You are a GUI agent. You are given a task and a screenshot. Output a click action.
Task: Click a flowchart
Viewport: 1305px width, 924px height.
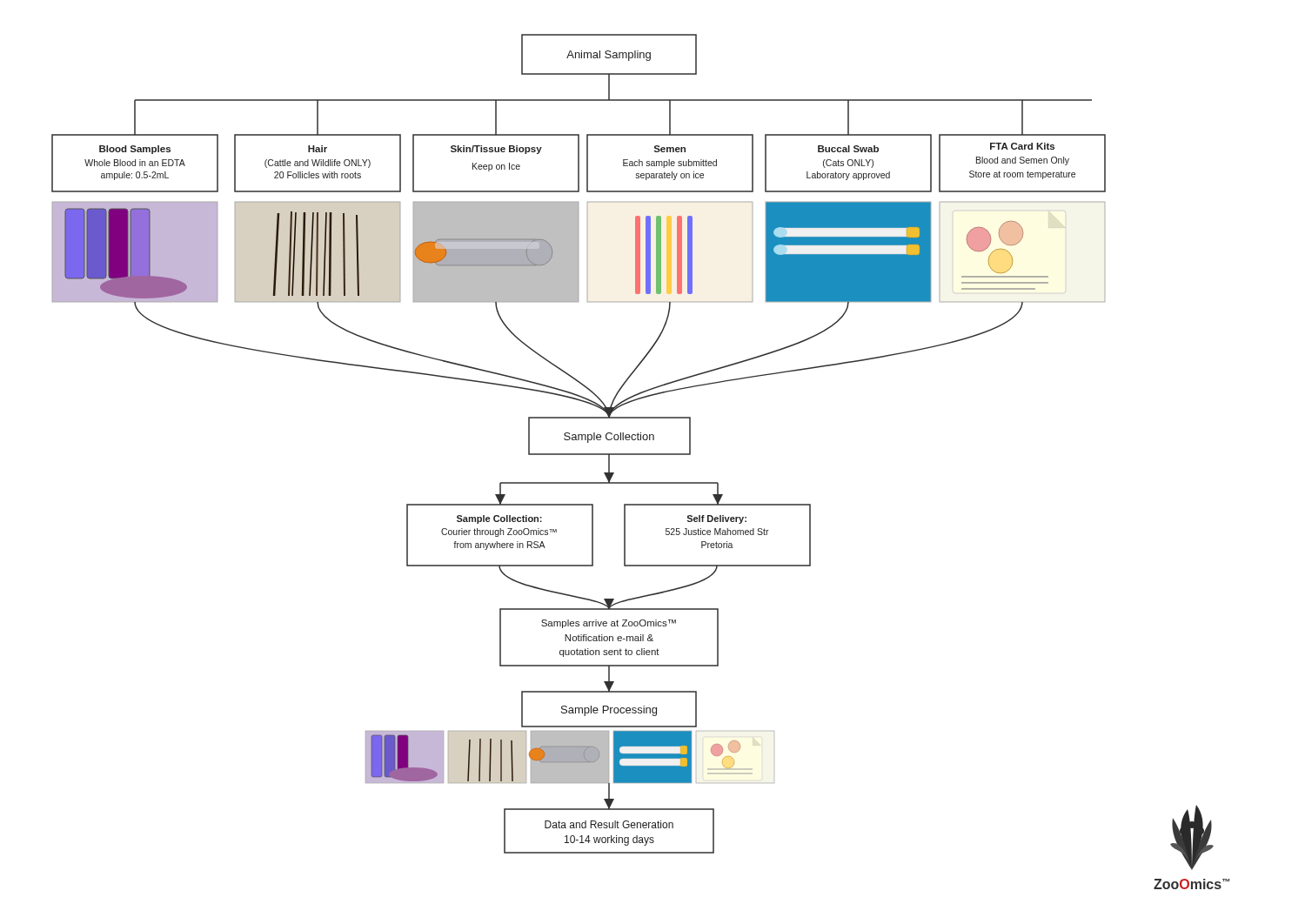point(652,462)
